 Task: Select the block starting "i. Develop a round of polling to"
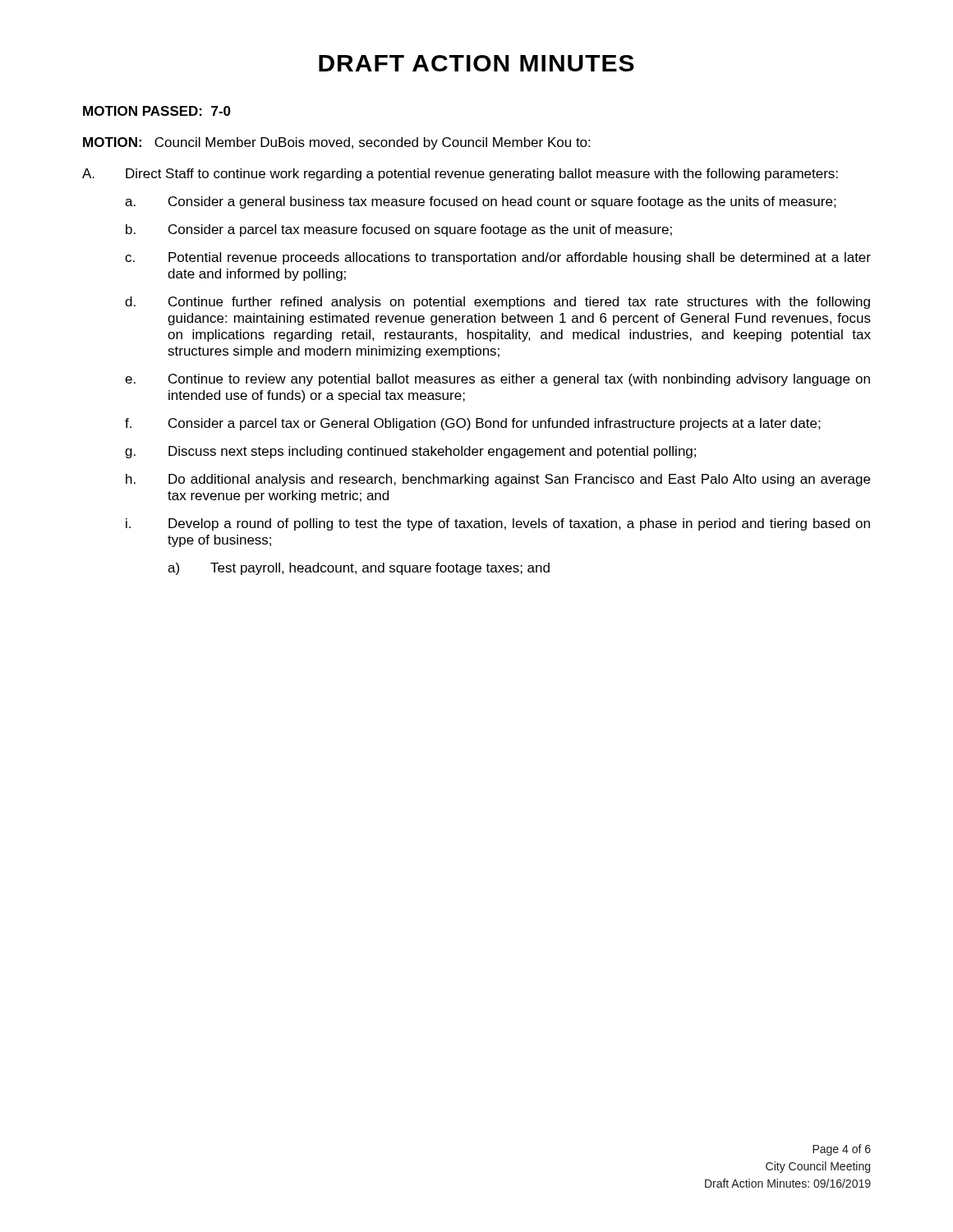498,524
